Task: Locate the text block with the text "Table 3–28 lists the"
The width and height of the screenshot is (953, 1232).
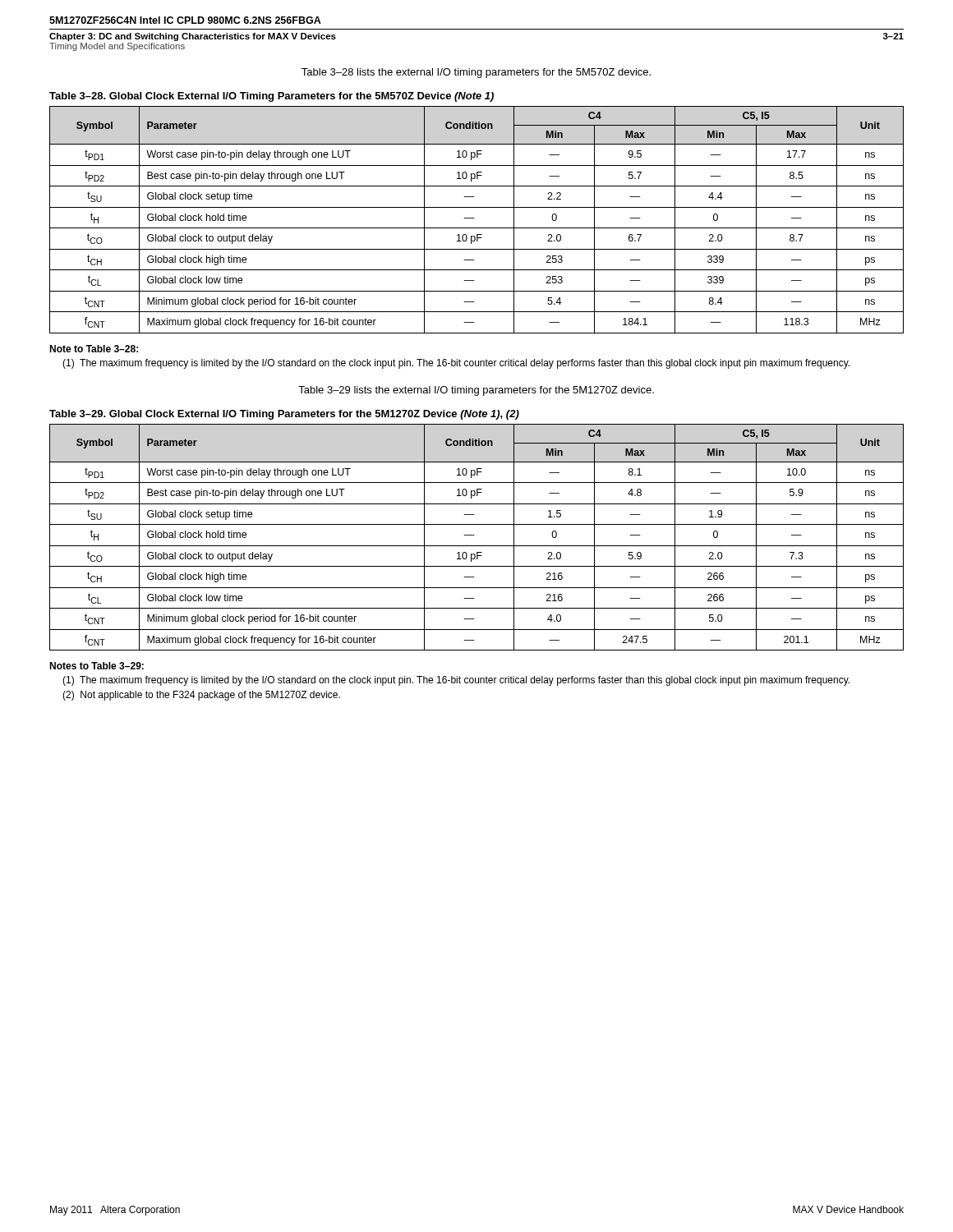Action: coord(476,72)
